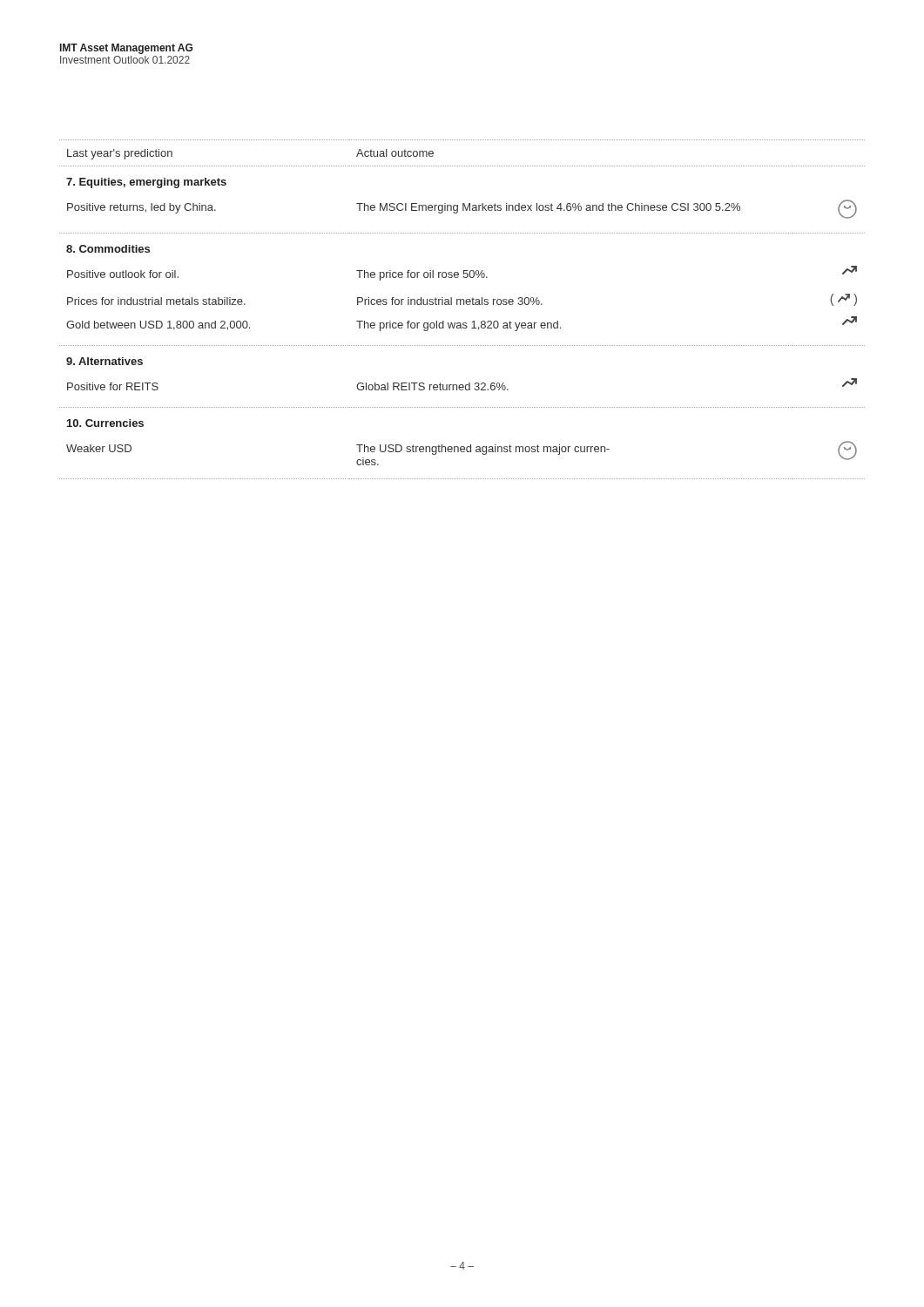Locate the table with the text "The price for gold was"
Screen dimensions: 1307x924
click(x=462, y=309)
